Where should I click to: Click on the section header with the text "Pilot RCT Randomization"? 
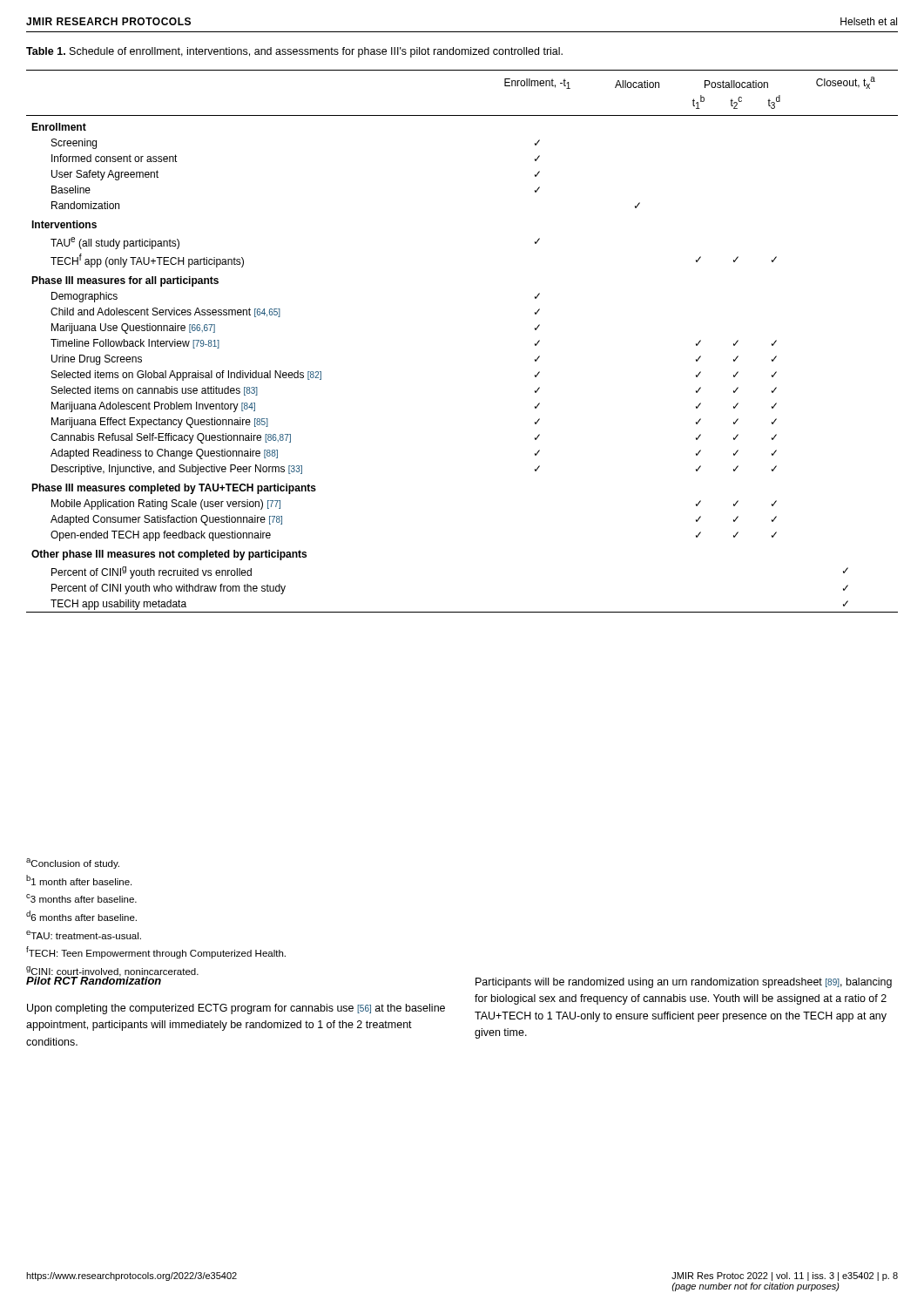(x=94, y=981)
